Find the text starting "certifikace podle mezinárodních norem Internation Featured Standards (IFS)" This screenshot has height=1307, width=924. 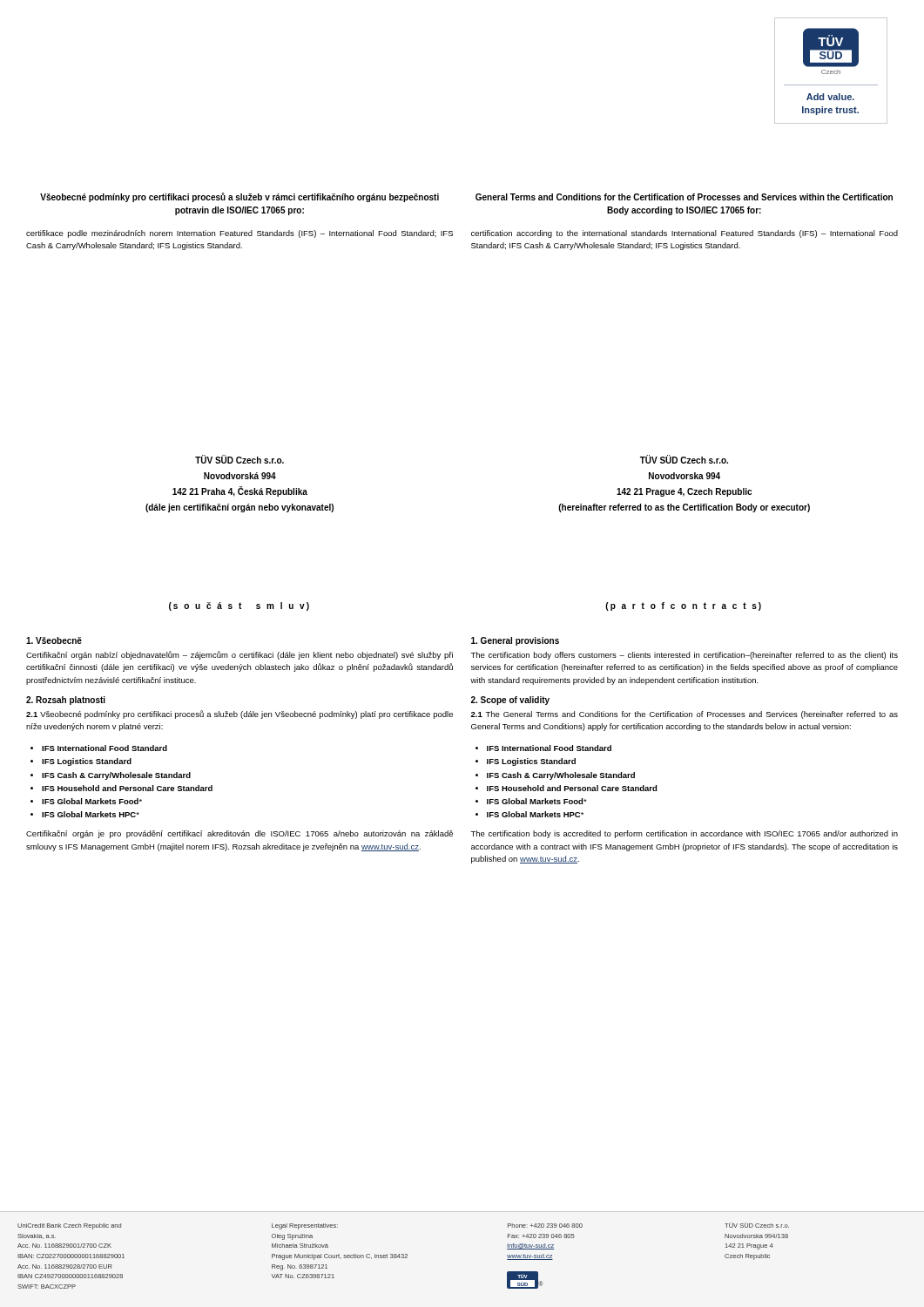(x=240, y=239)
